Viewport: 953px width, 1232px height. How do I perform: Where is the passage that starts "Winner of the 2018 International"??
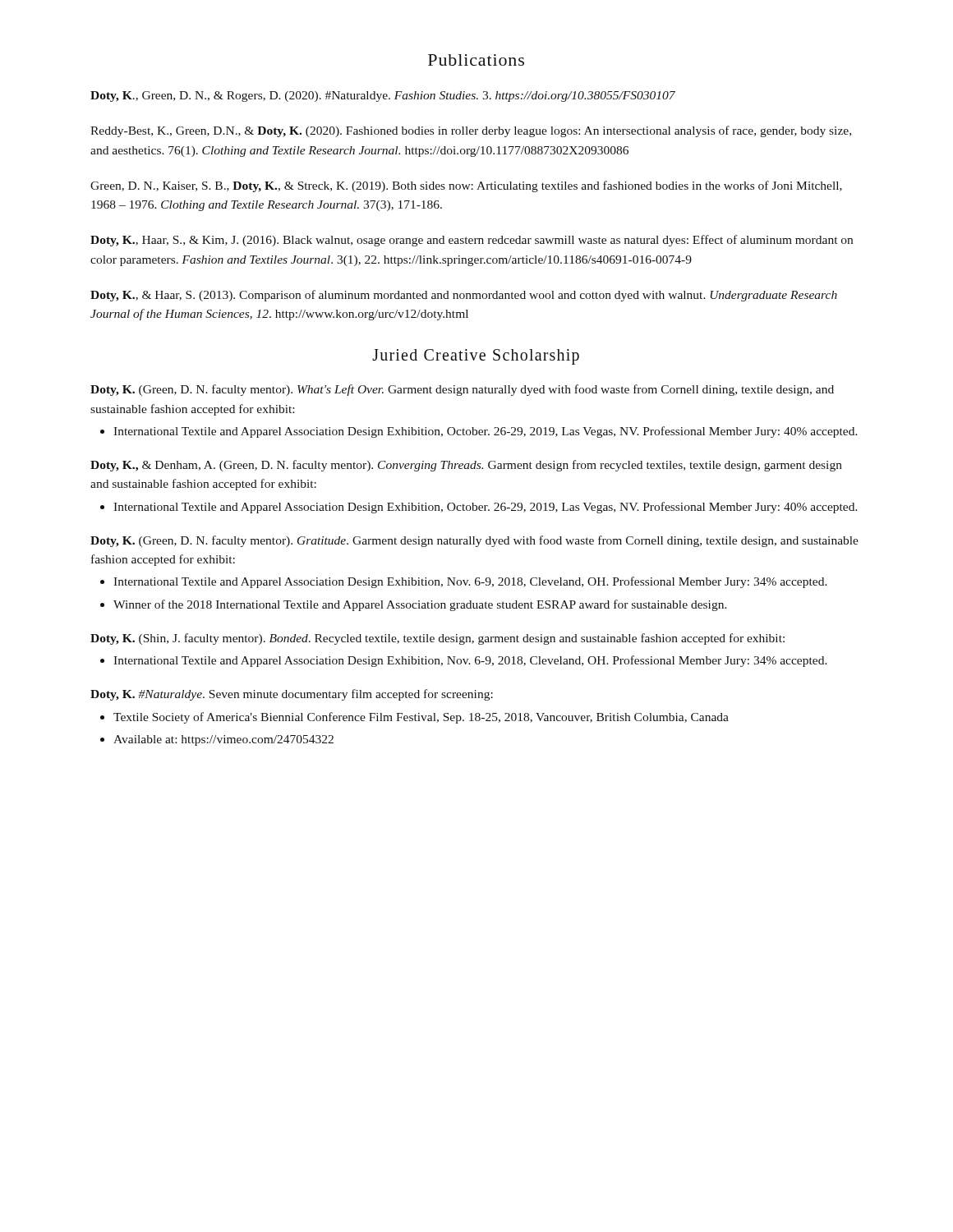click(x=488, y=604)
